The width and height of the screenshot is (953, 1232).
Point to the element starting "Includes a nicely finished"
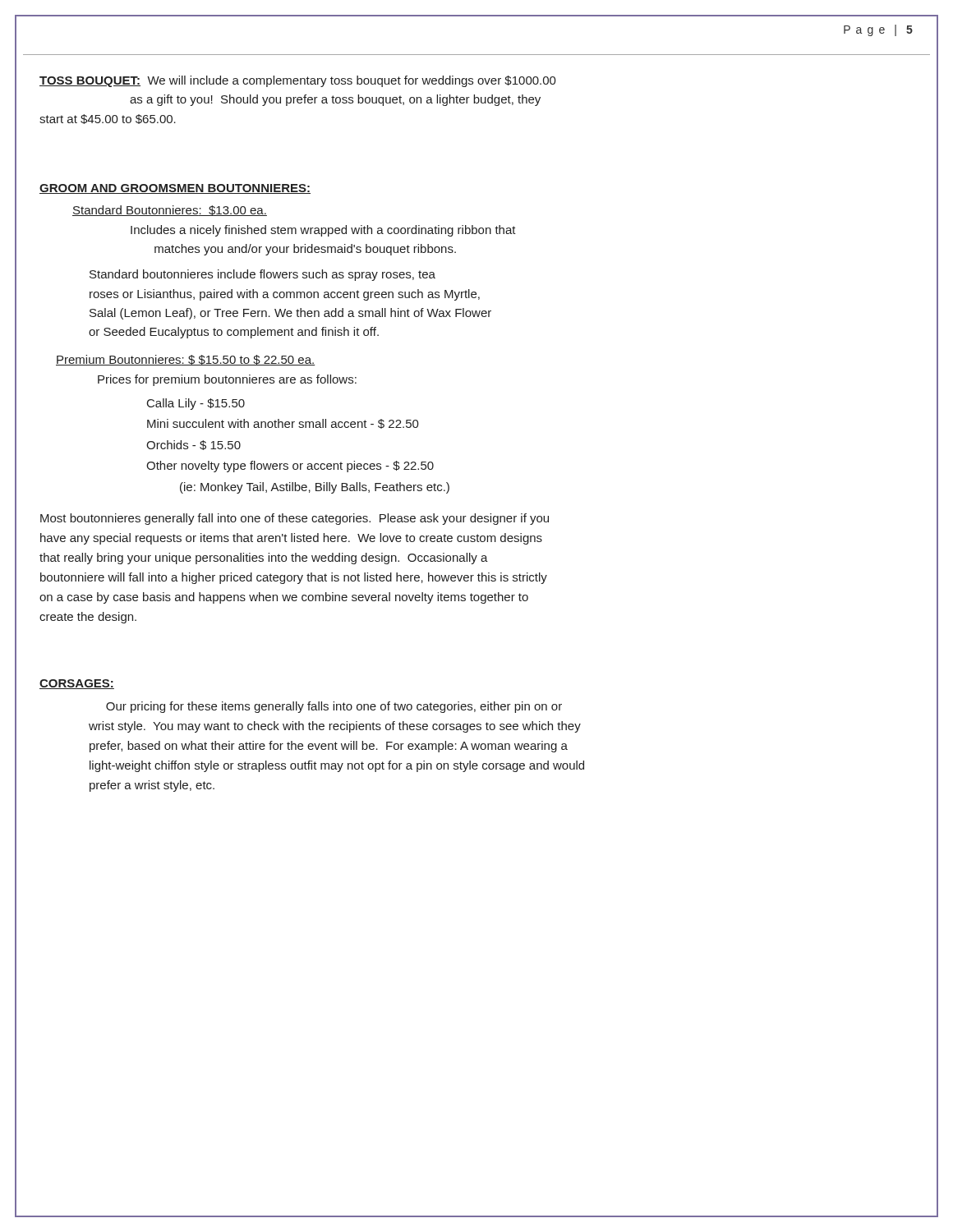pos(323,239)
